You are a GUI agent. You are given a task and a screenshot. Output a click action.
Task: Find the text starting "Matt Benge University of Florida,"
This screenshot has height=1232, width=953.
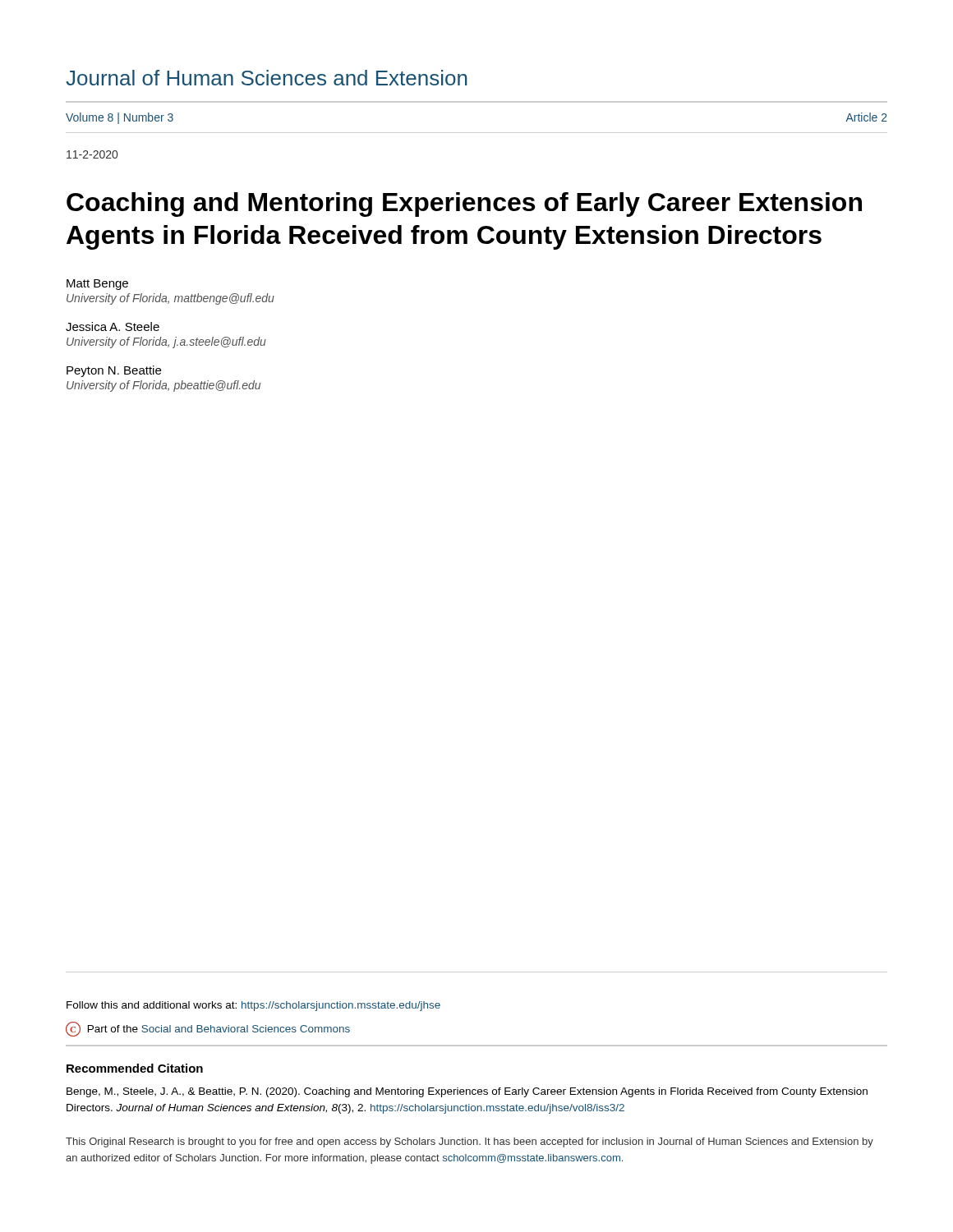point(97,285)
